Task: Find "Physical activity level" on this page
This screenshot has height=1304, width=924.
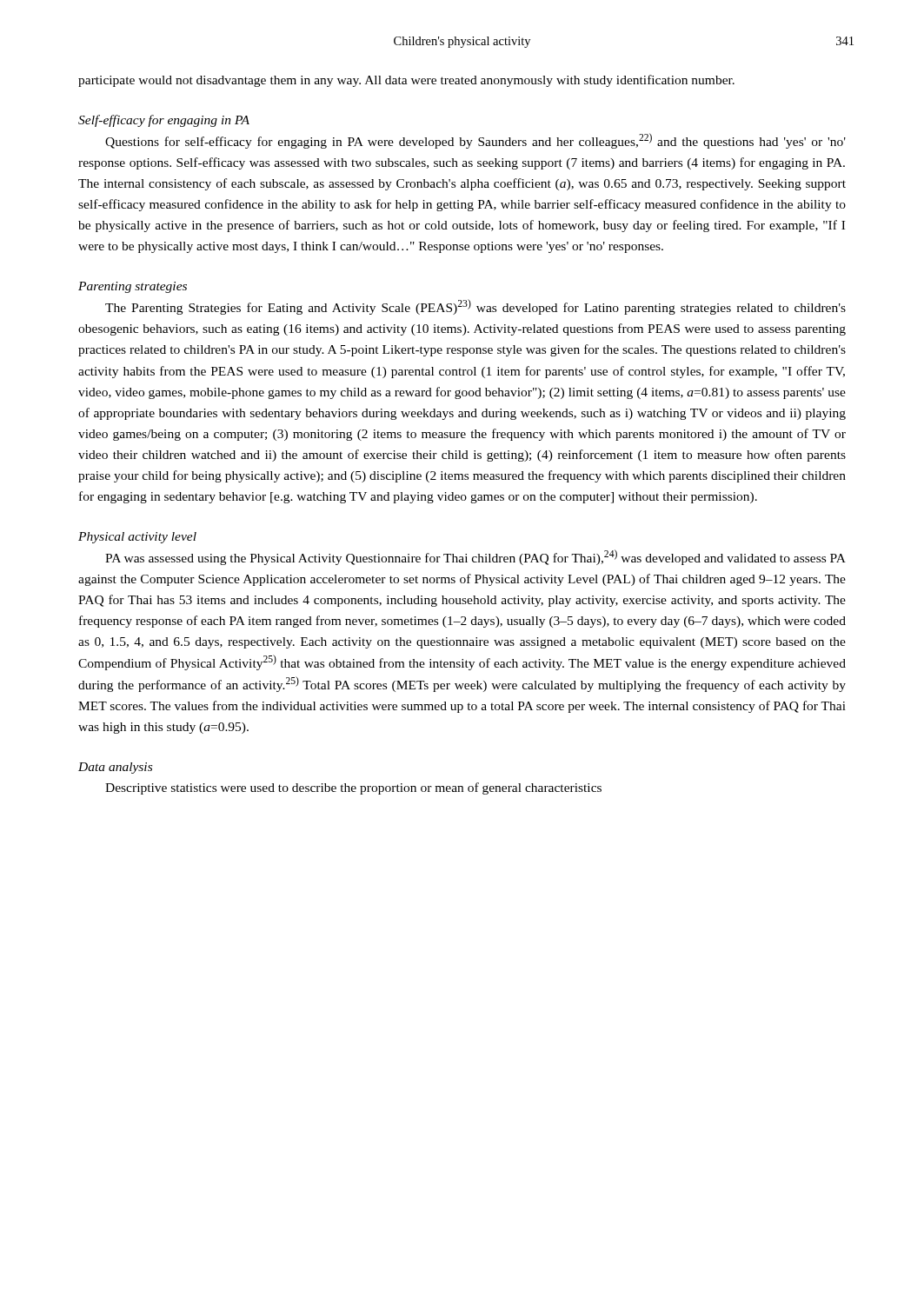Action: (137, 538)
